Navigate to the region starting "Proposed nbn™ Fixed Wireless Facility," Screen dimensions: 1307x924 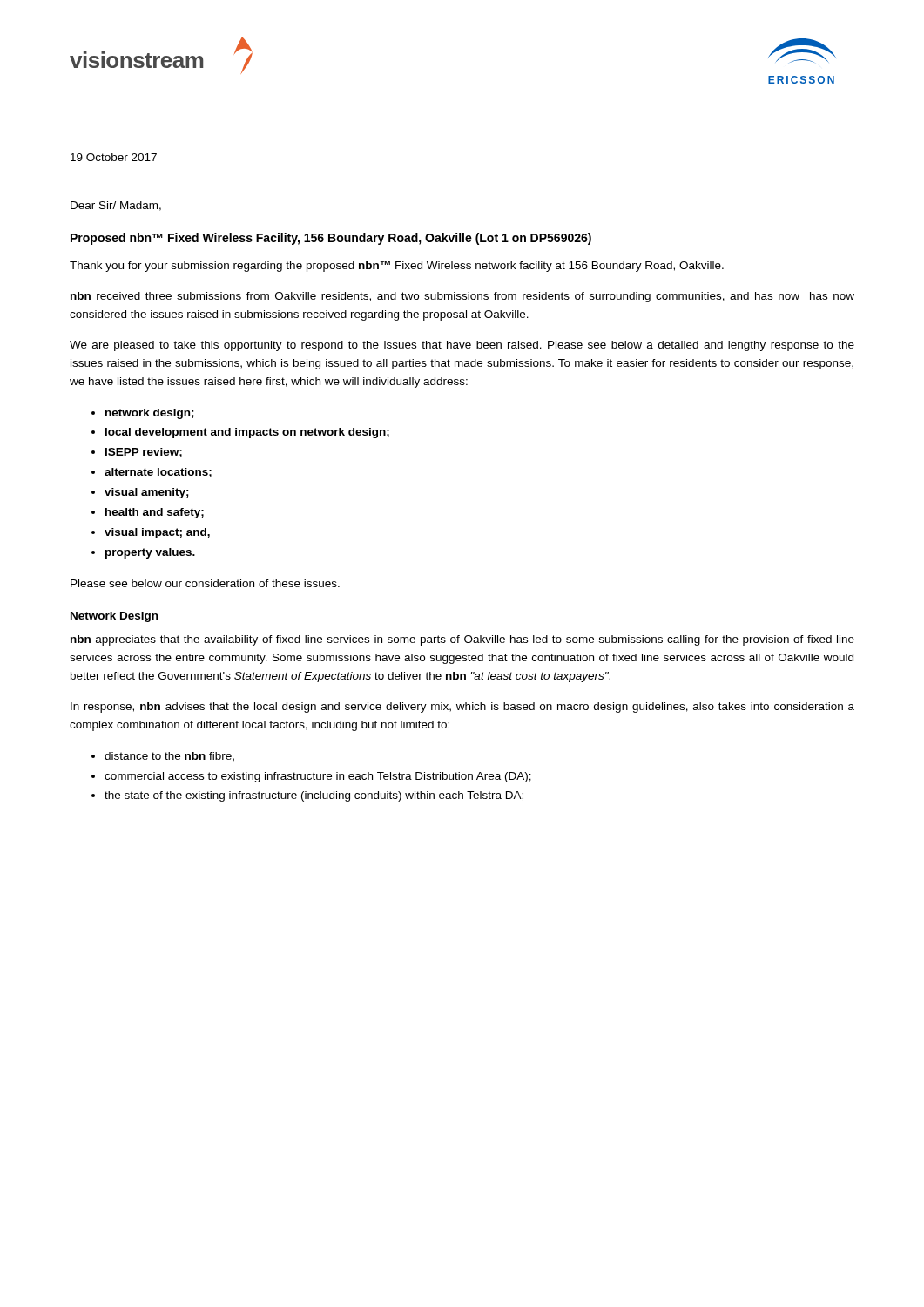pyautogui.click(x=331, y=238)
